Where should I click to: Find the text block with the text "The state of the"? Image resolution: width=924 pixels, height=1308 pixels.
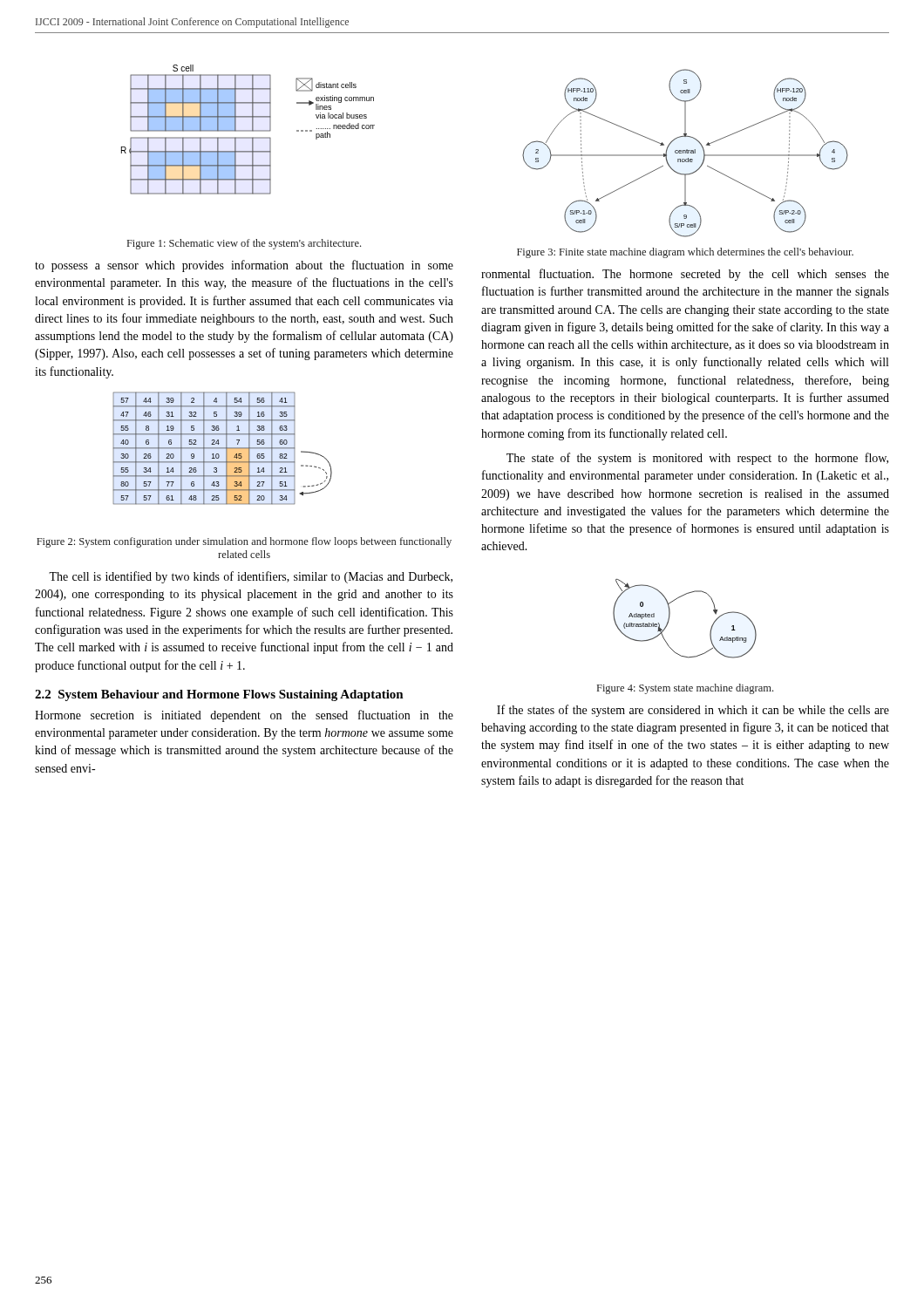click(x=685, y=502)
